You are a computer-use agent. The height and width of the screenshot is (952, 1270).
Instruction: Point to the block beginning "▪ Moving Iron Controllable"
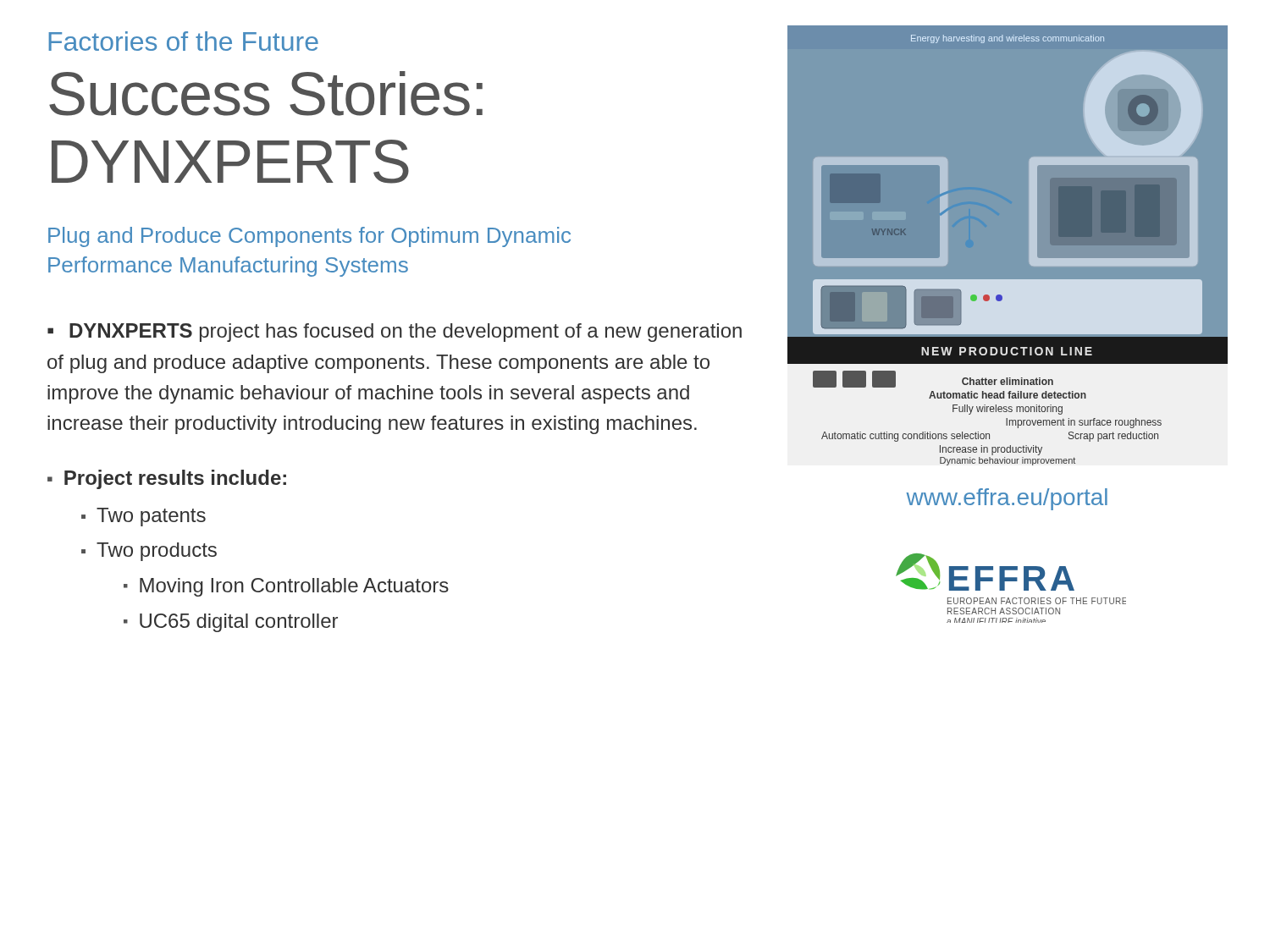click(402, 585)
